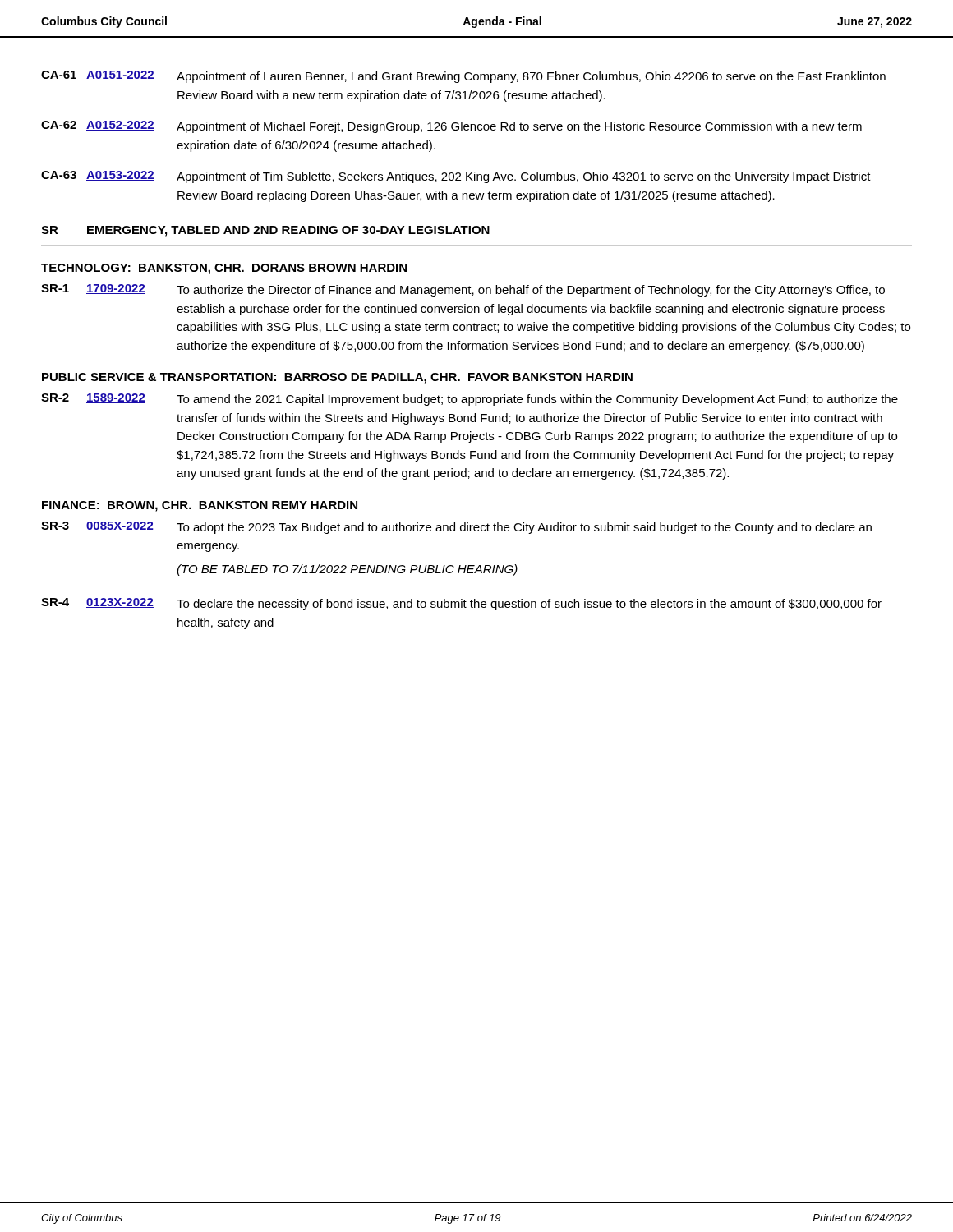Where is the section header that starts "PUBLIC SERVICE & TRANSPORTATION: BARROSO DE"?
Screen dimensions: 1232x953
[337, 377]
